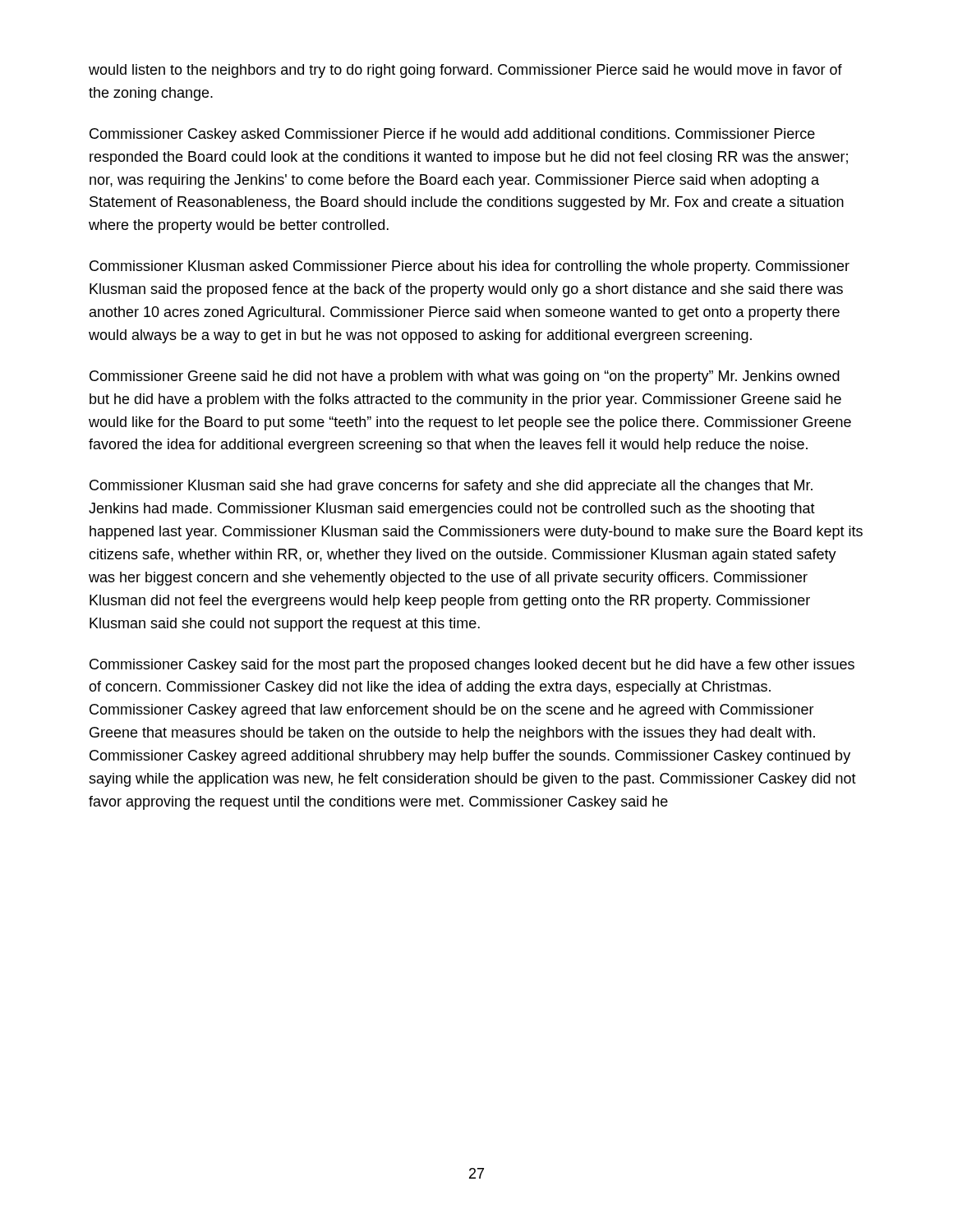953x1232 pixels.
Task: Locate the text block that says "Commissioner Caskey said for"
Action: [472, 733]
